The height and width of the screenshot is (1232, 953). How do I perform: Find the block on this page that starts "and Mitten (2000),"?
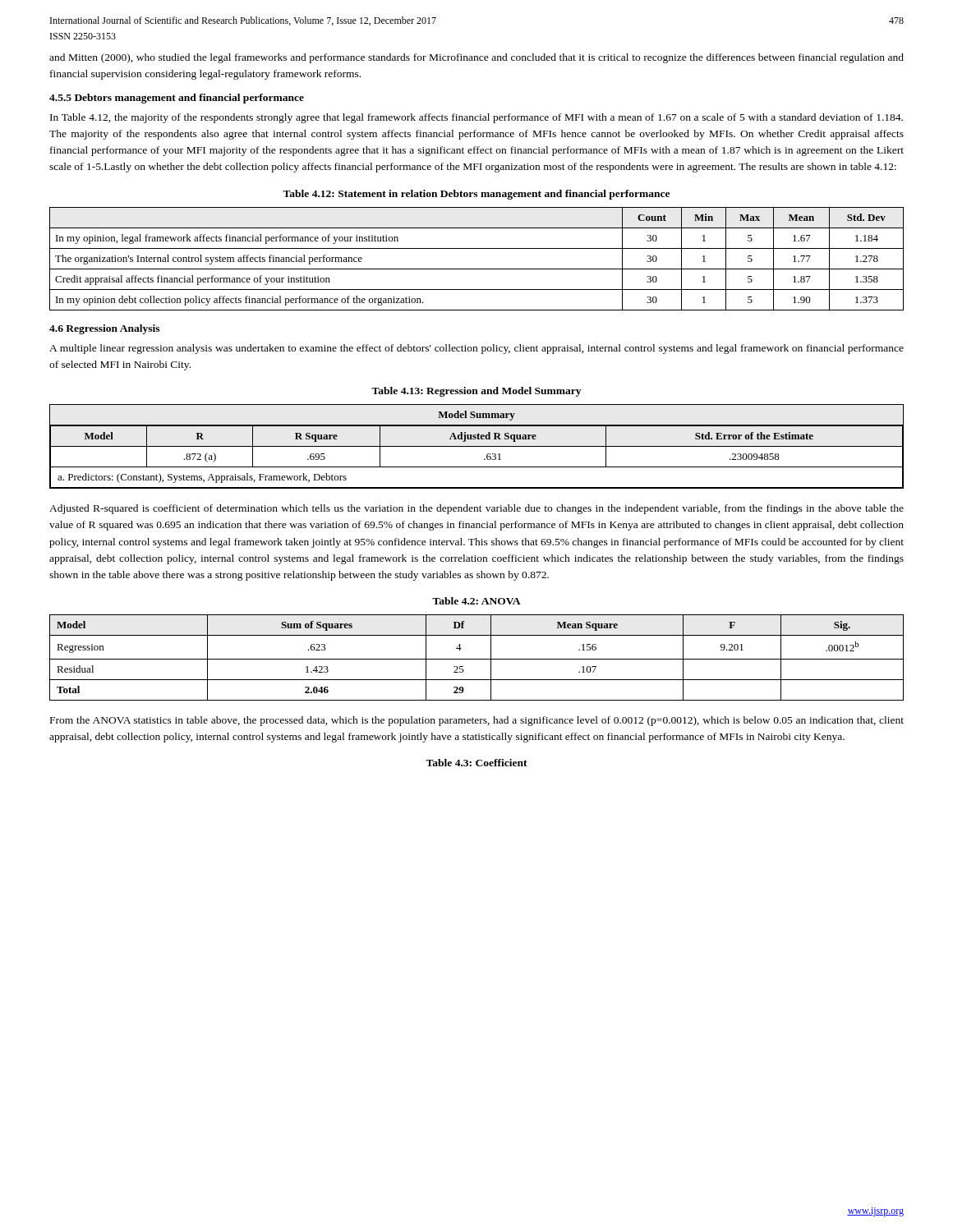click(x=476, y=65)
